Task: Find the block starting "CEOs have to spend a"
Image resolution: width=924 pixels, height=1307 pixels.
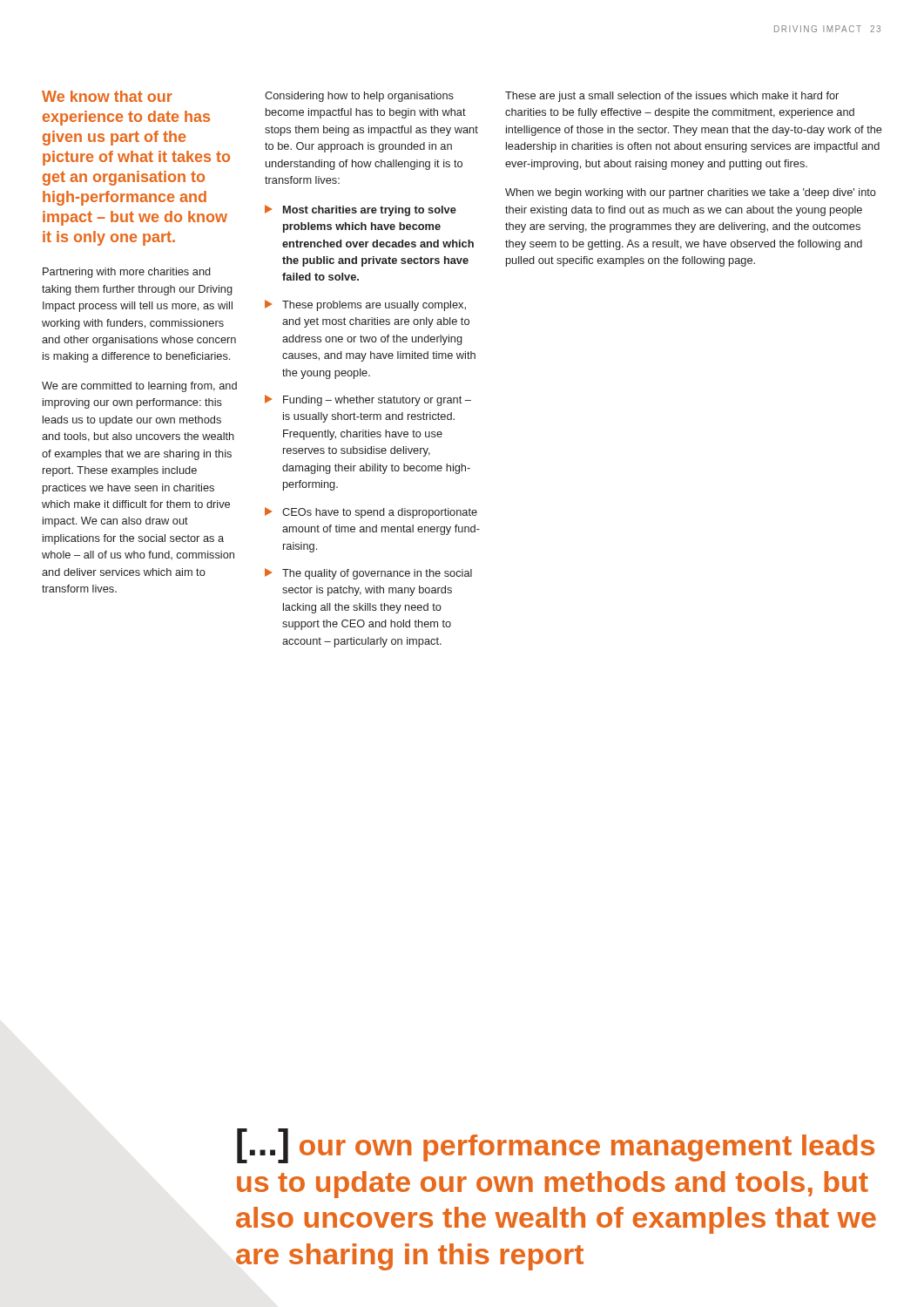Action: [x=373, y=529]
